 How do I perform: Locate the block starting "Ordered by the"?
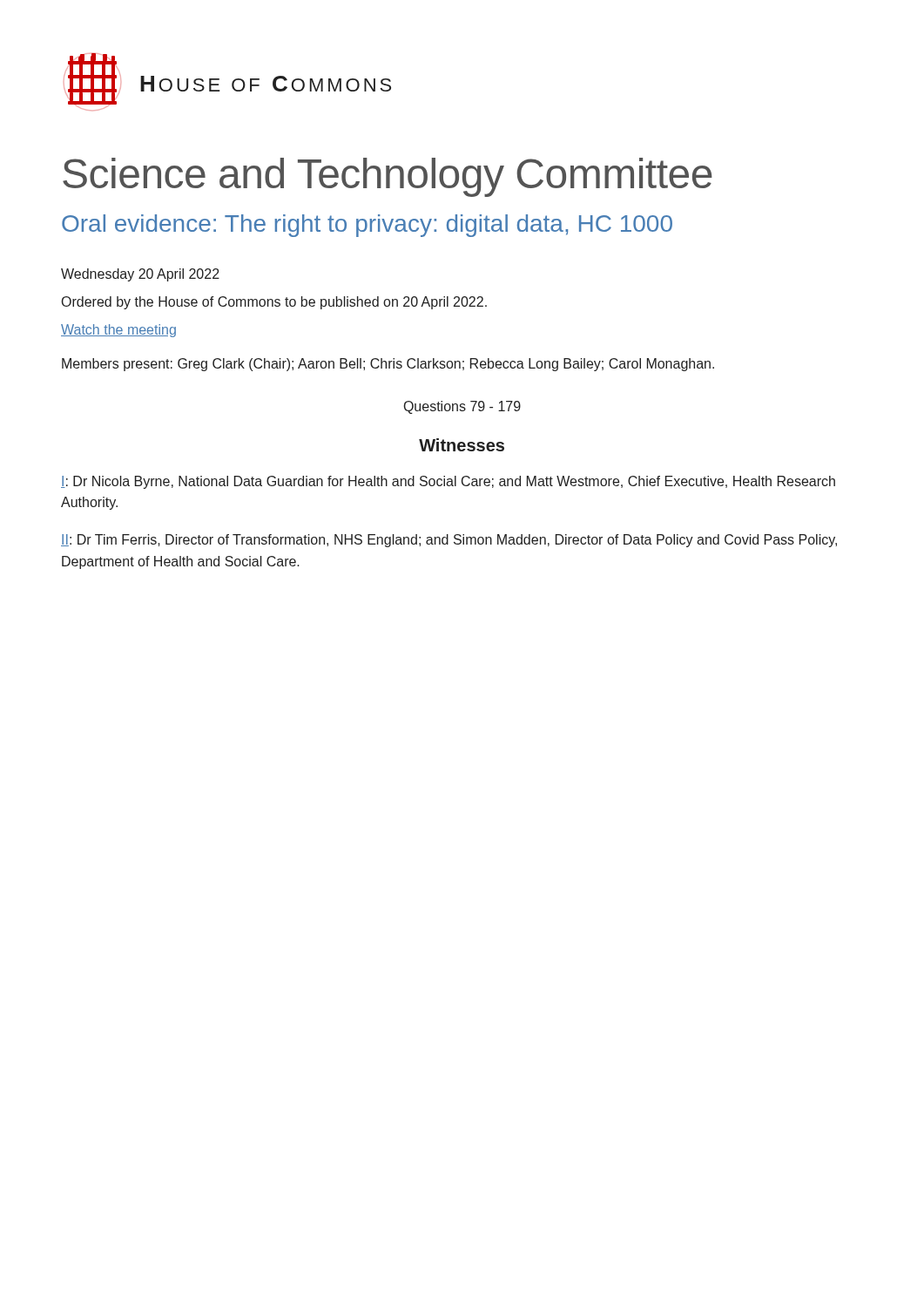(x=274, y=302)
